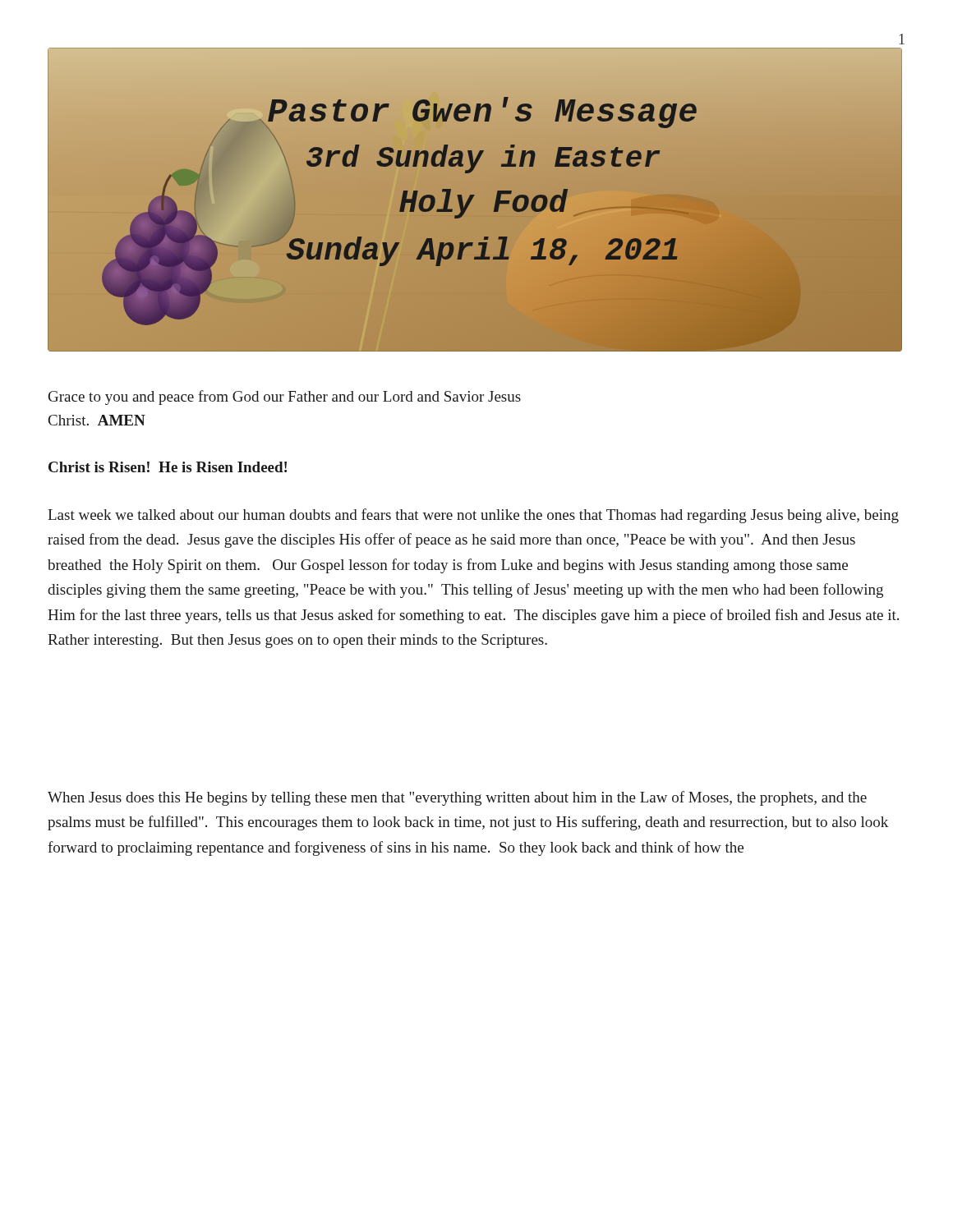Viewport: 953px width, 1232px height.
Task: Find the block on this page that starts "Grace to you and peace from God"
Action: pos(476,409)
